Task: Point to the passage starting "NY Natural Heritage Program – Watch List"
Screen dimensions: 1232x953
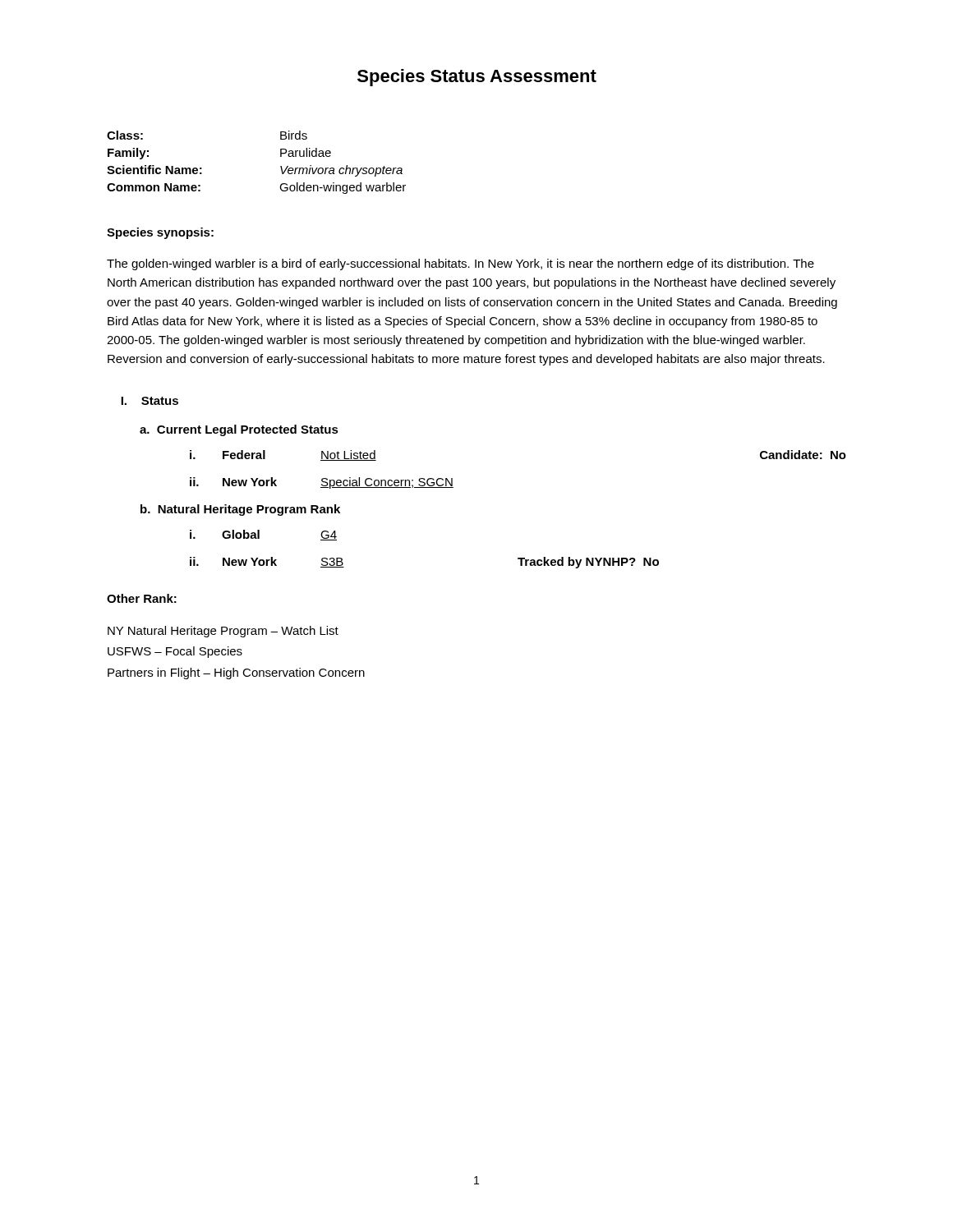Action: pyautogui.click(x=236, y=651)
